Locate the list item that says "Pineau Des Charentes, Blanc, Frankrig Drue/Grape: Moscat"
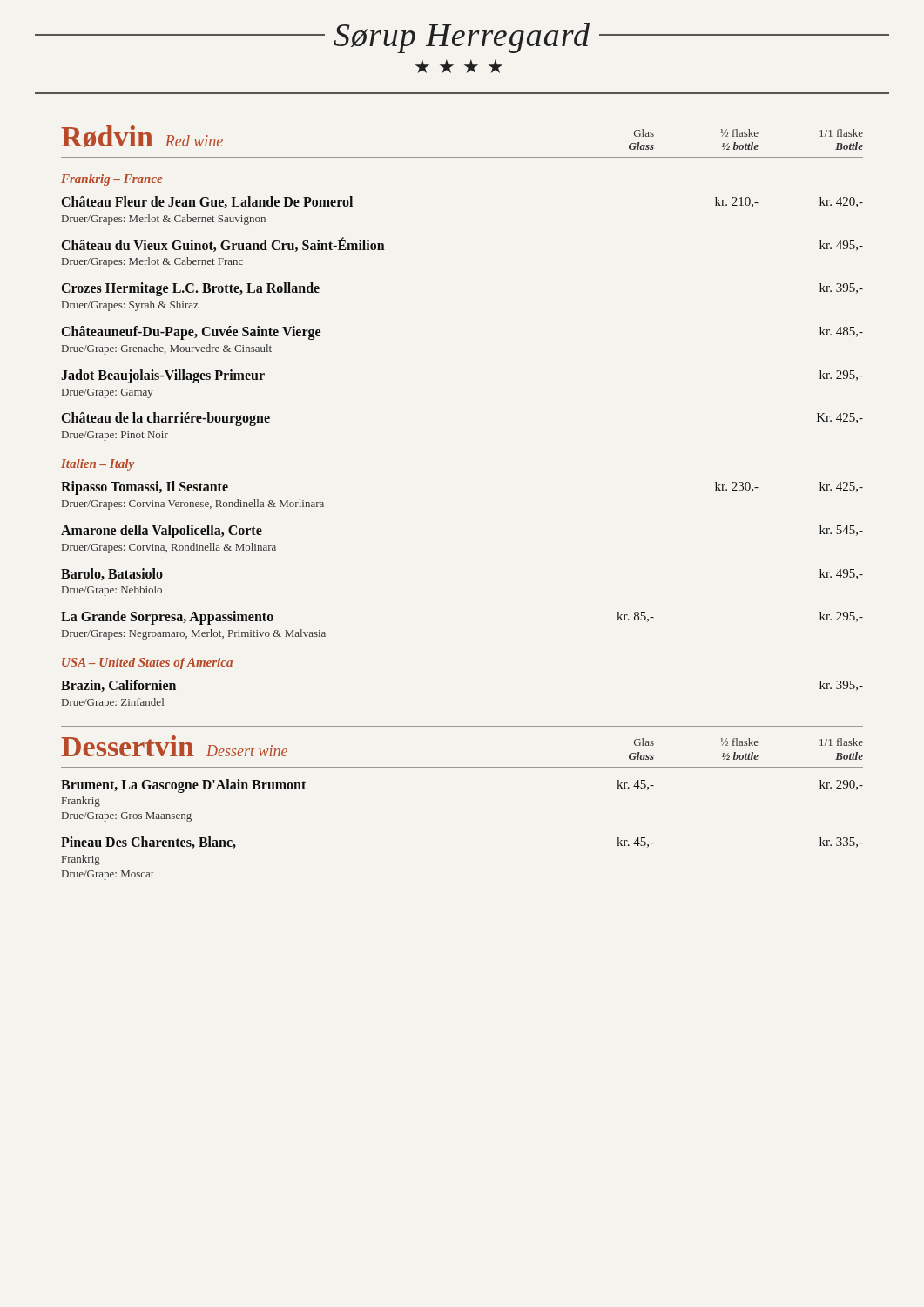The image size is (924, 1307). (152, 843)
